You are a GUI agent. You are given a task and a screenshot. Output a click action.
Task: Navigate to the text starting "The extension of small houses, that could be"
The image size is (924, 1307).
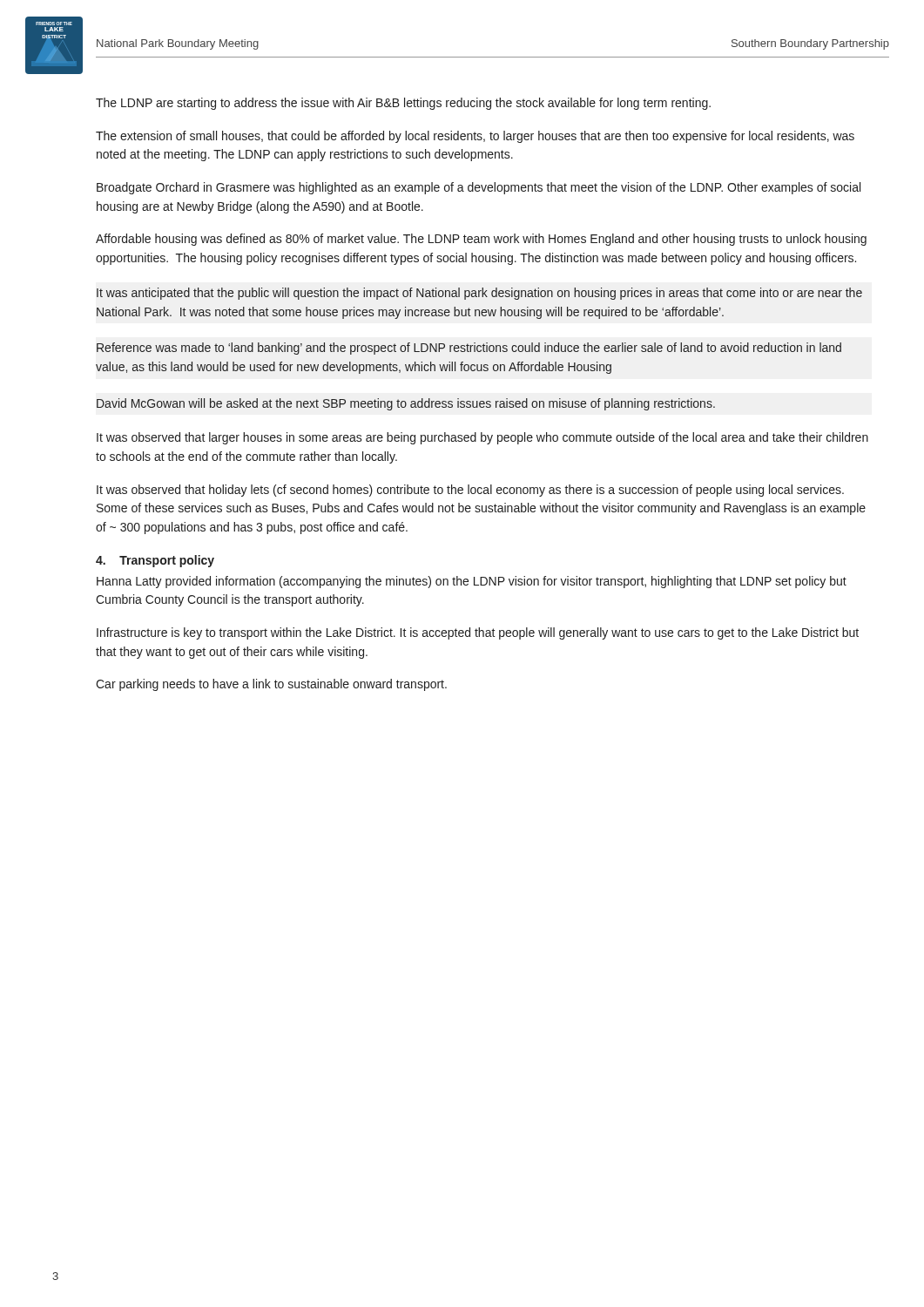point(475,145)
